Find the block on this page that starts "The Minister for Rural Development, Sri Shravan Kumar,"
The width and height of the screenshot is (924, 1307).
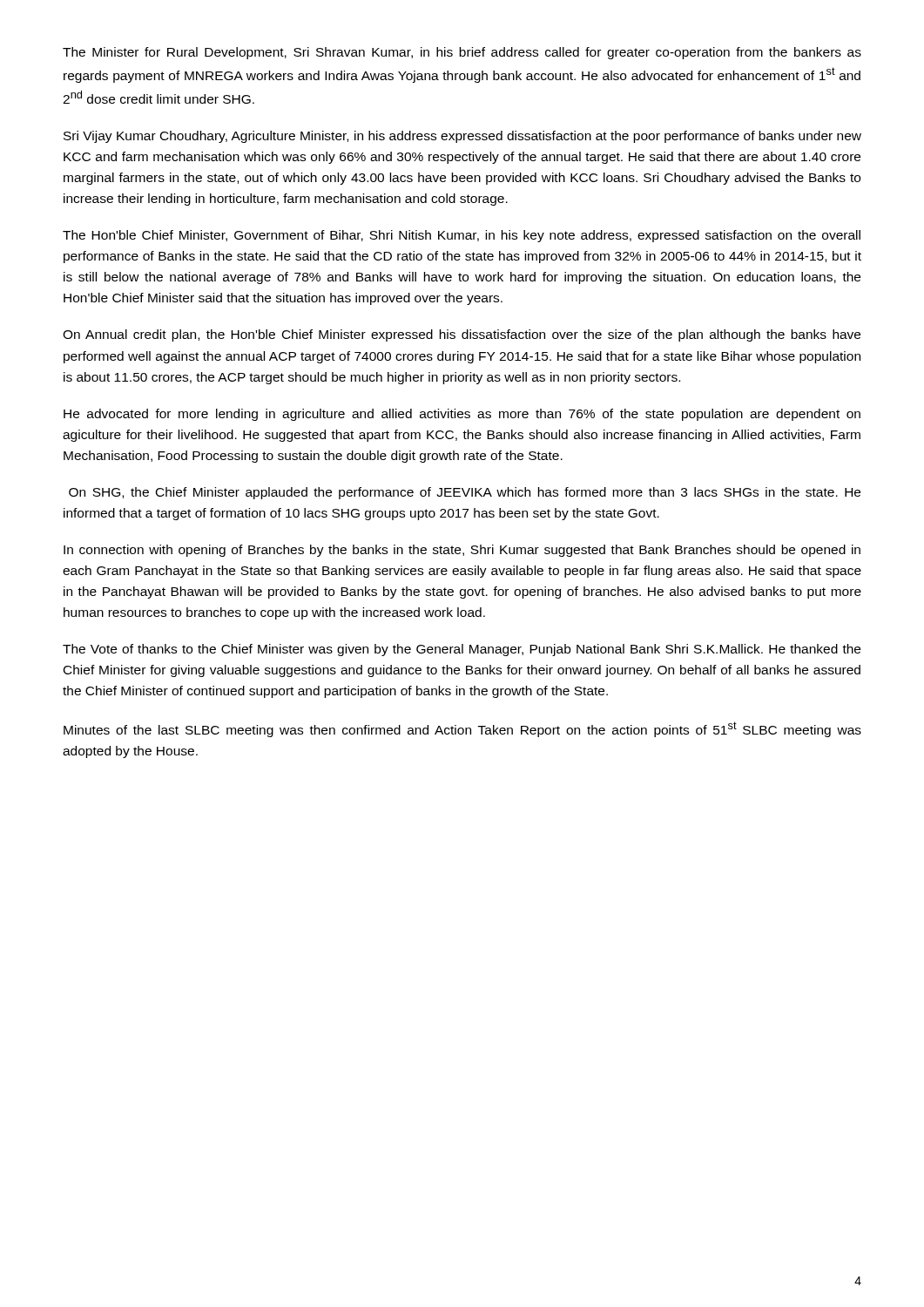click(x=462, y=76)
